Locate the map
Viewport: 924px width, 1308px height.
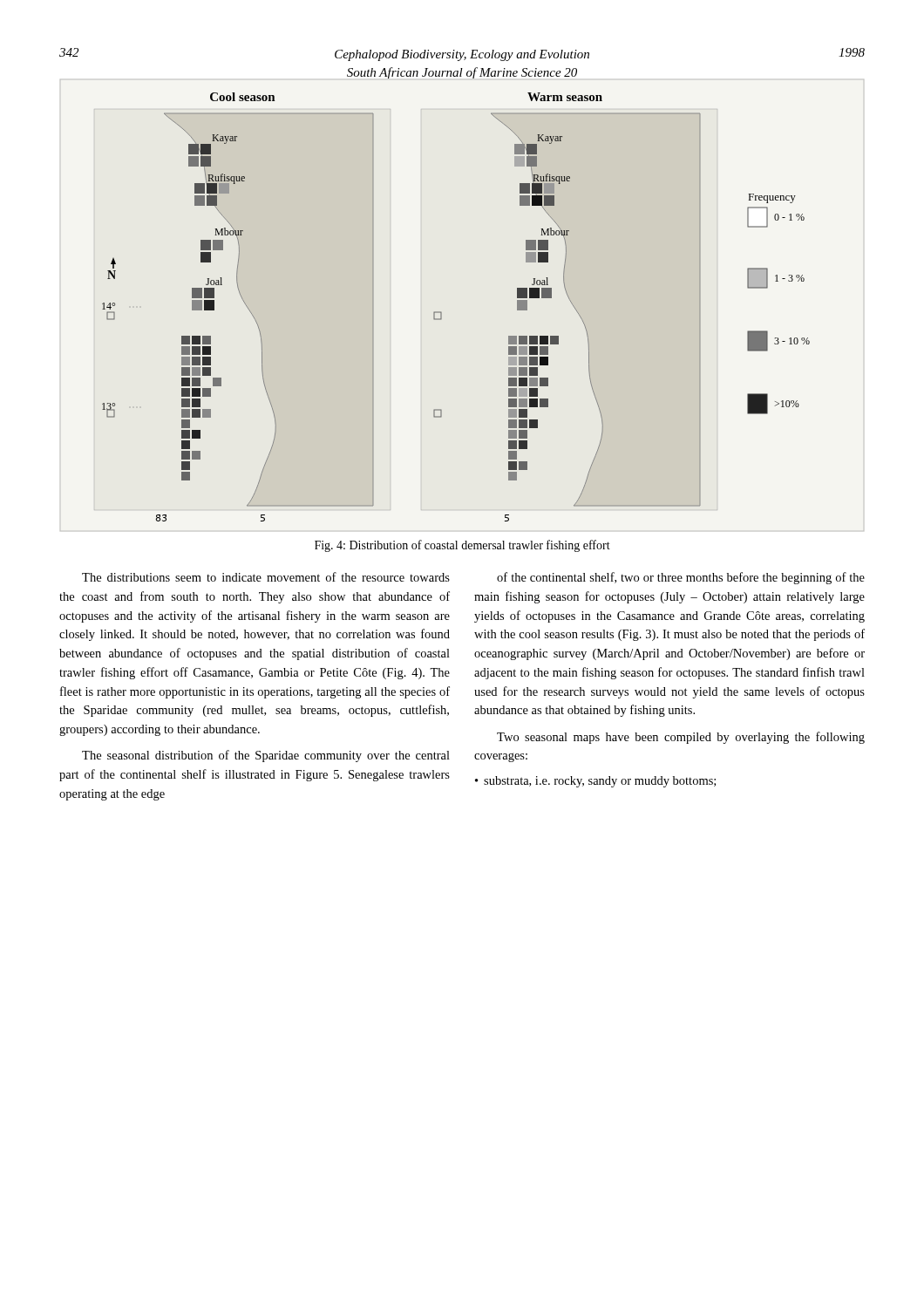click(x=462, y=305)
